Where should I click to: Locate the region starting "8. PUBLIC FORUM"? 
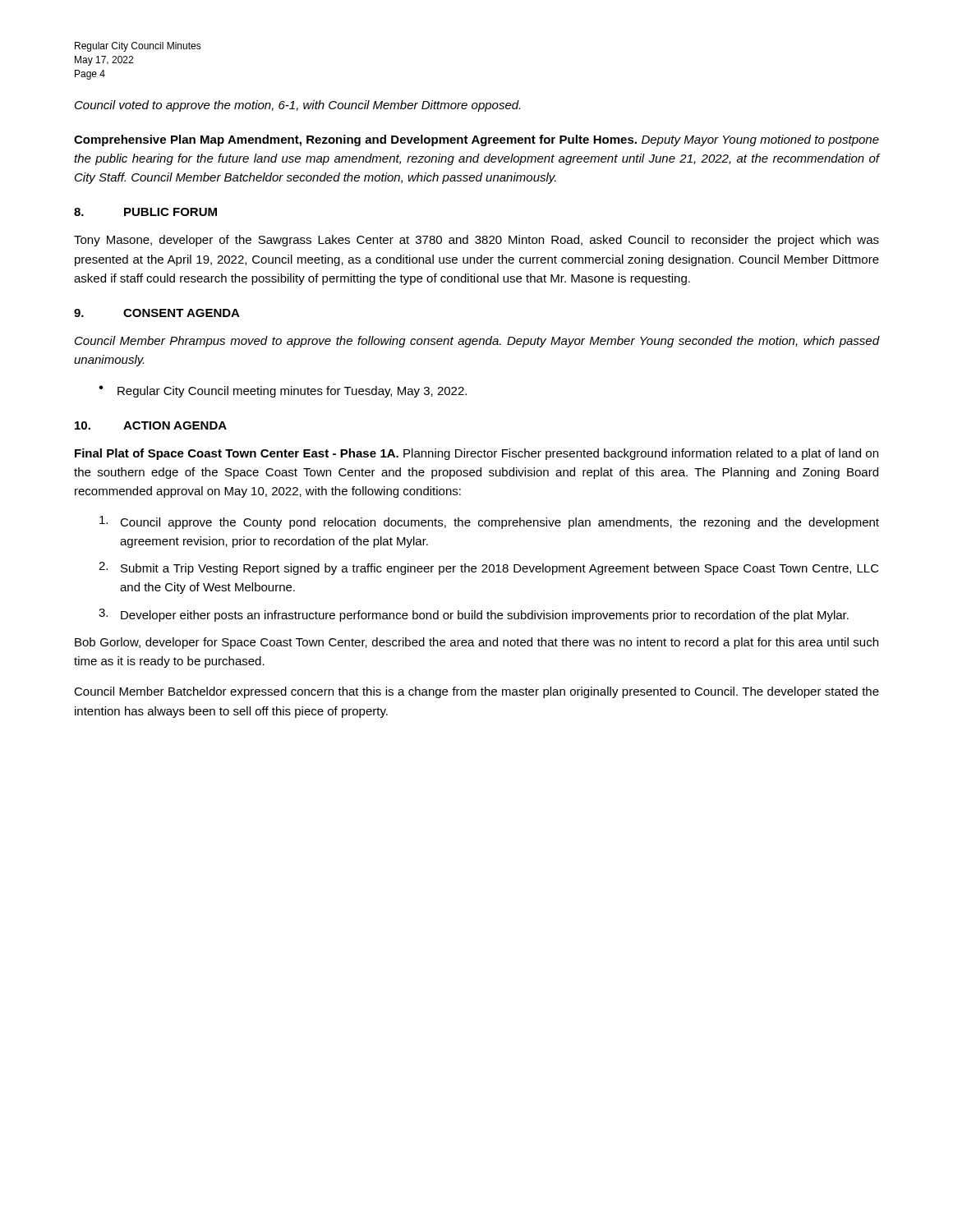(x=146, y=212)
